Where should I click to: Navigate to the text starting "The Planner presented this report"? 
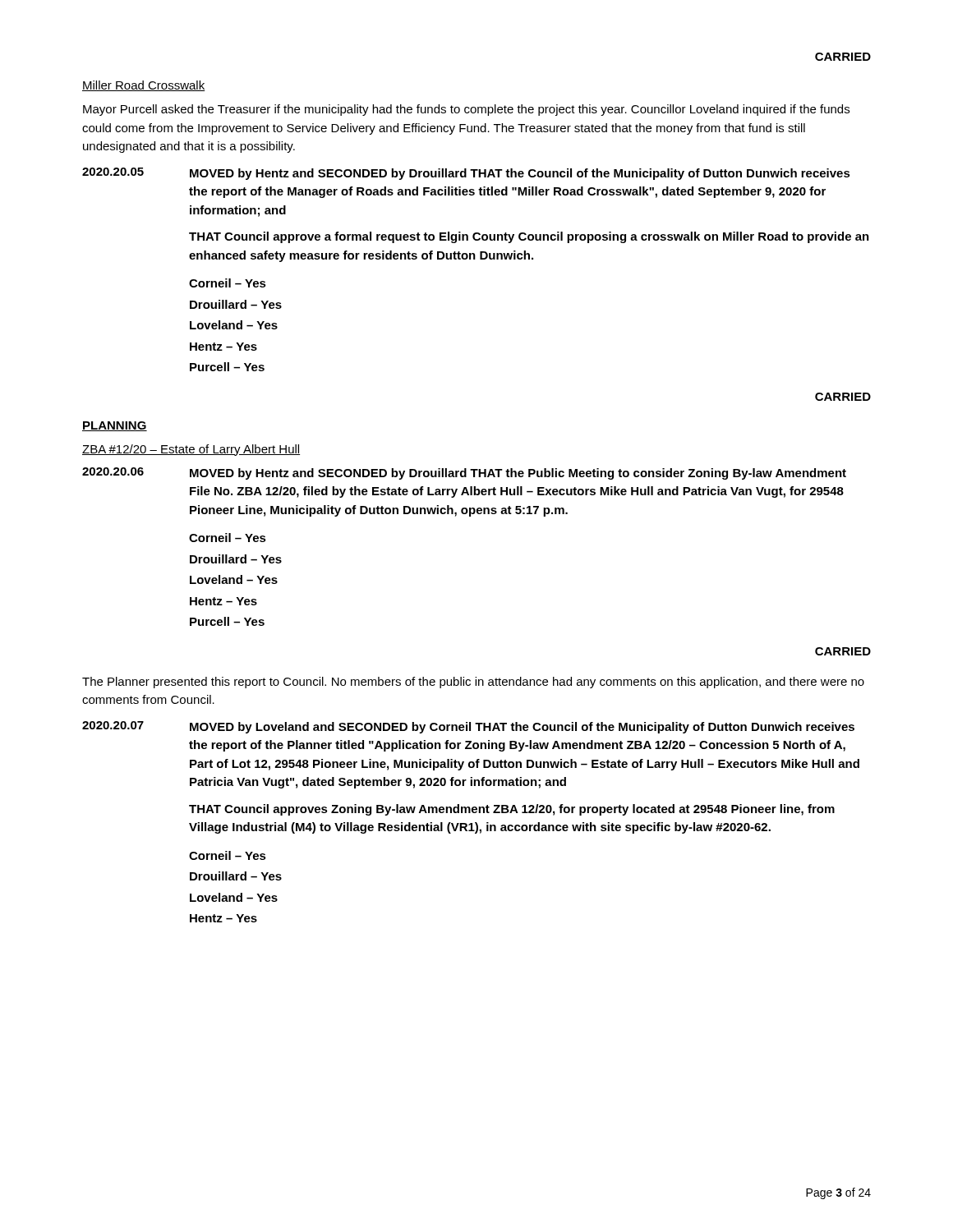(473, 690)
